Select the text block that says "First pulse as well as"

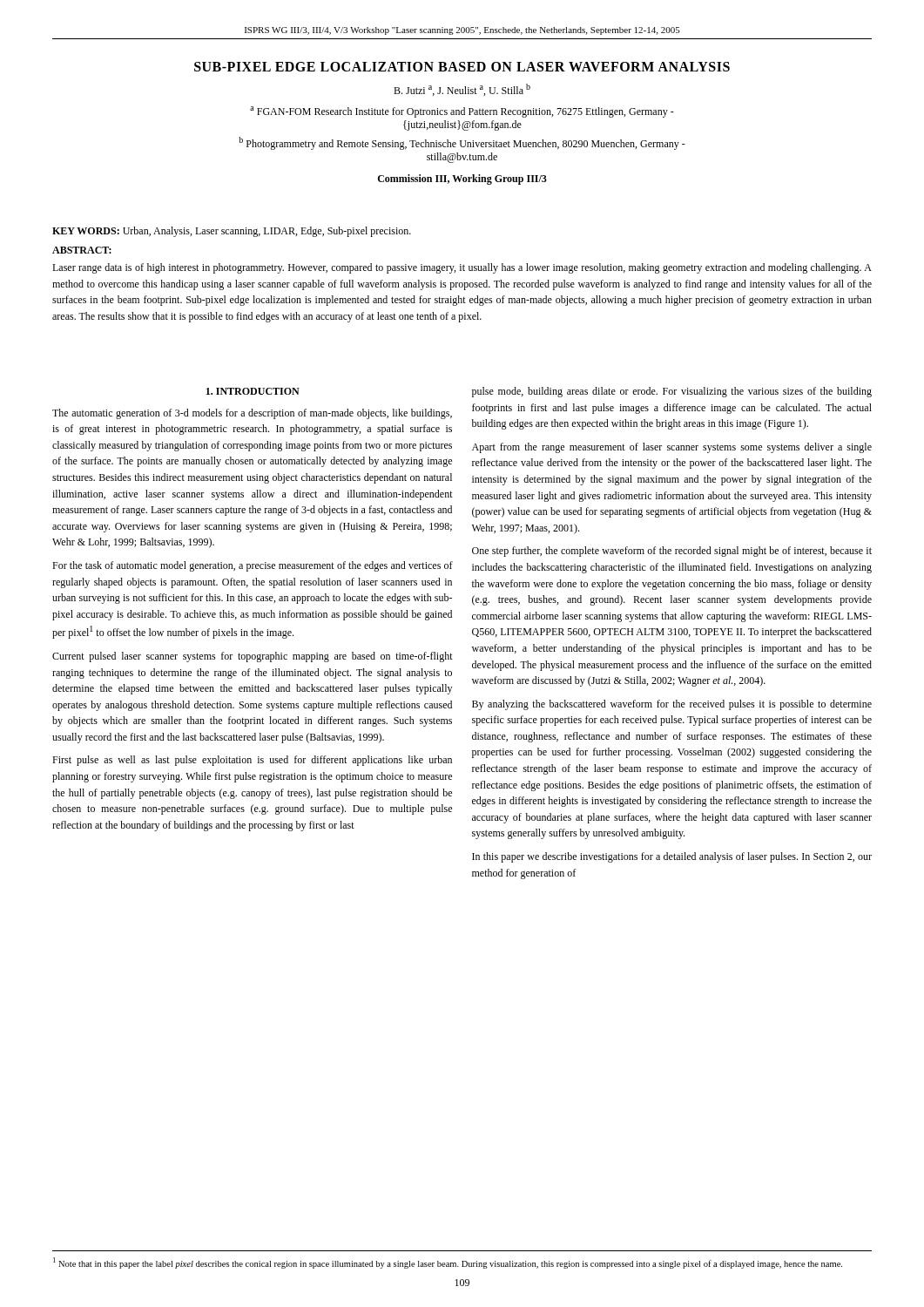pos(252,793)
